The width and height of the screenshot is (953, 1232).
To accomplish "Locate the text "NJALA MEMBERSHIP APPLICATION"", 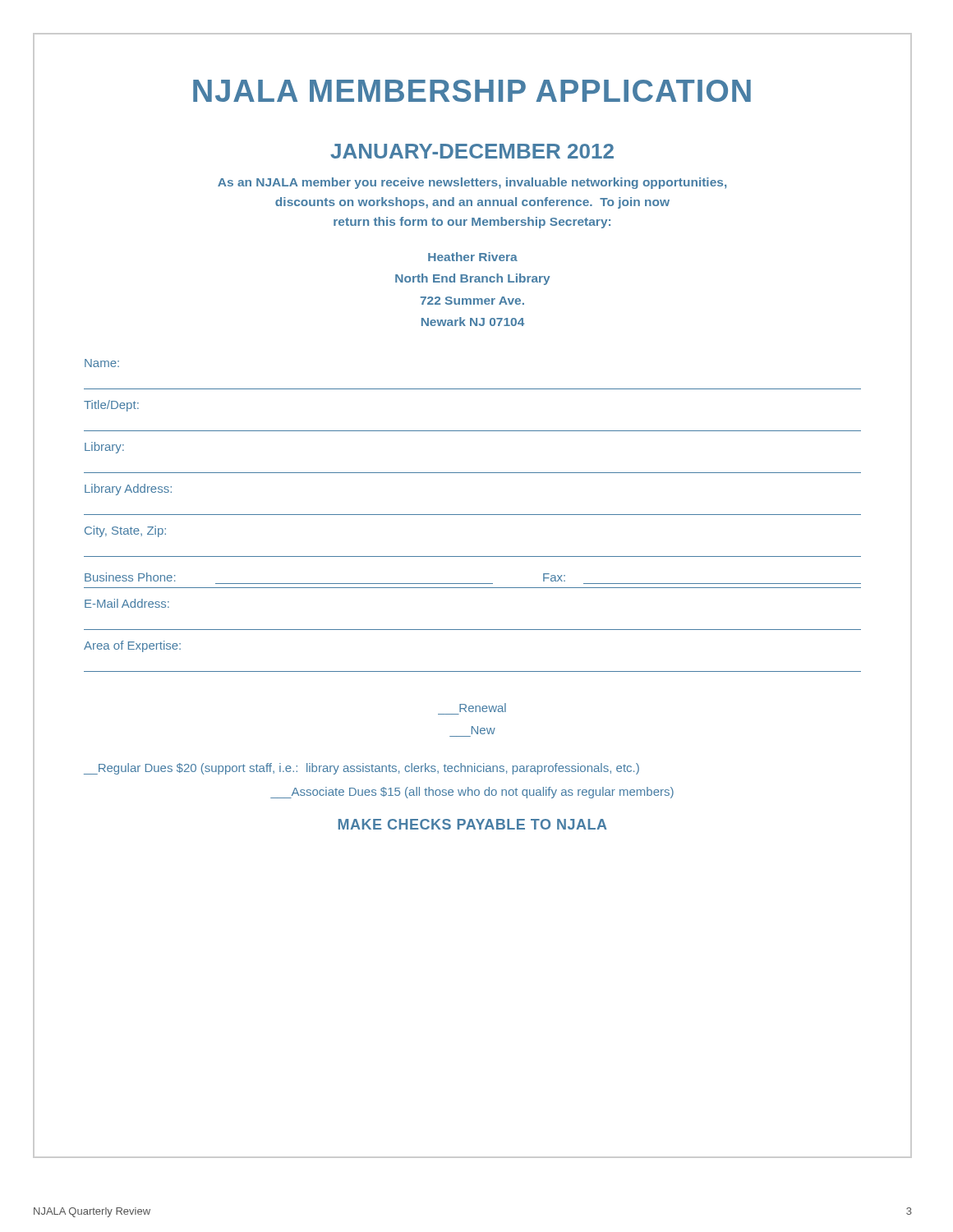I will point(472,91).
